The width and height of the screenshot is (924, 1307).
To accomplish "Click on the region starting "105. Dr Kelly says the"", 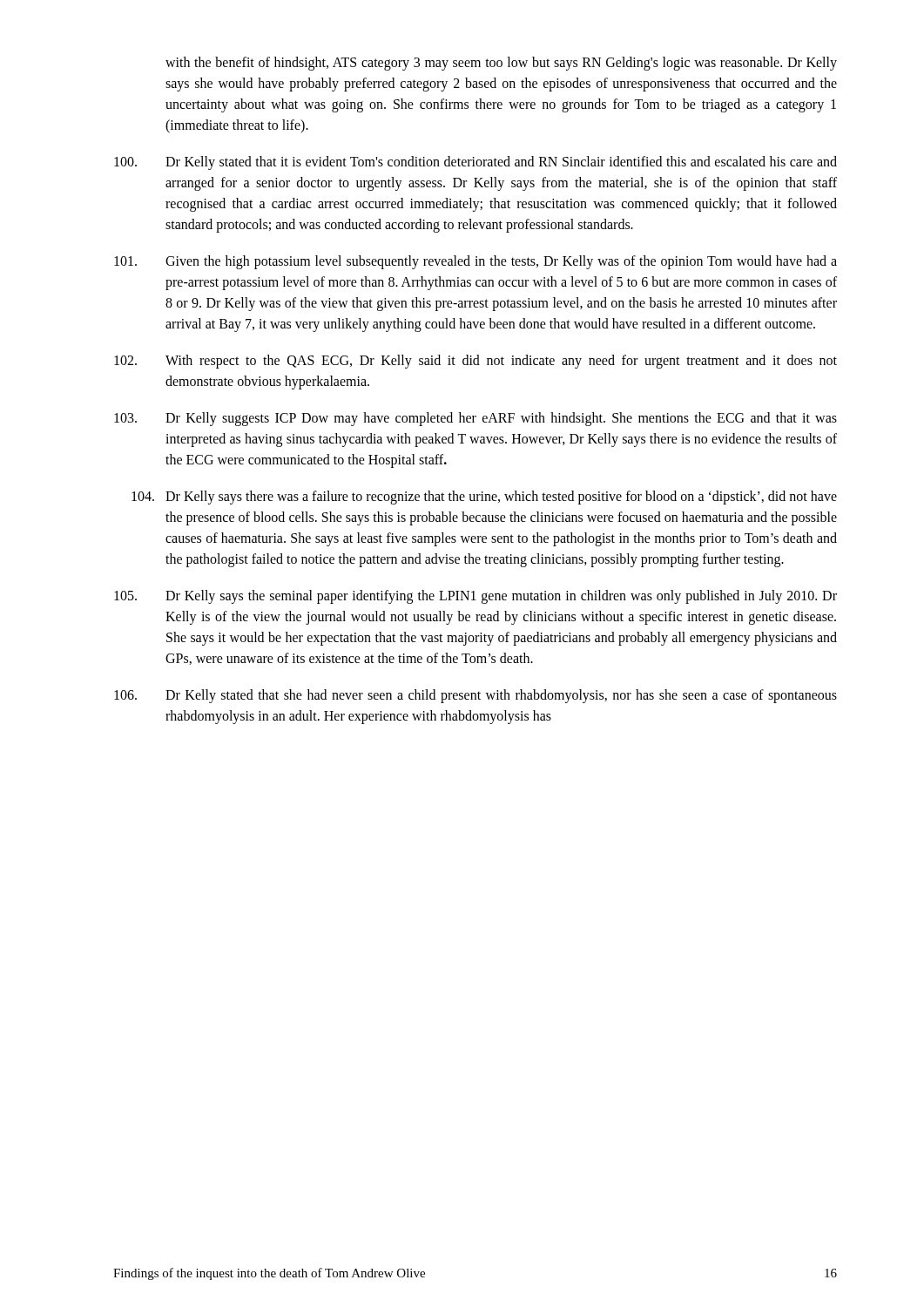I will [475, 627].
